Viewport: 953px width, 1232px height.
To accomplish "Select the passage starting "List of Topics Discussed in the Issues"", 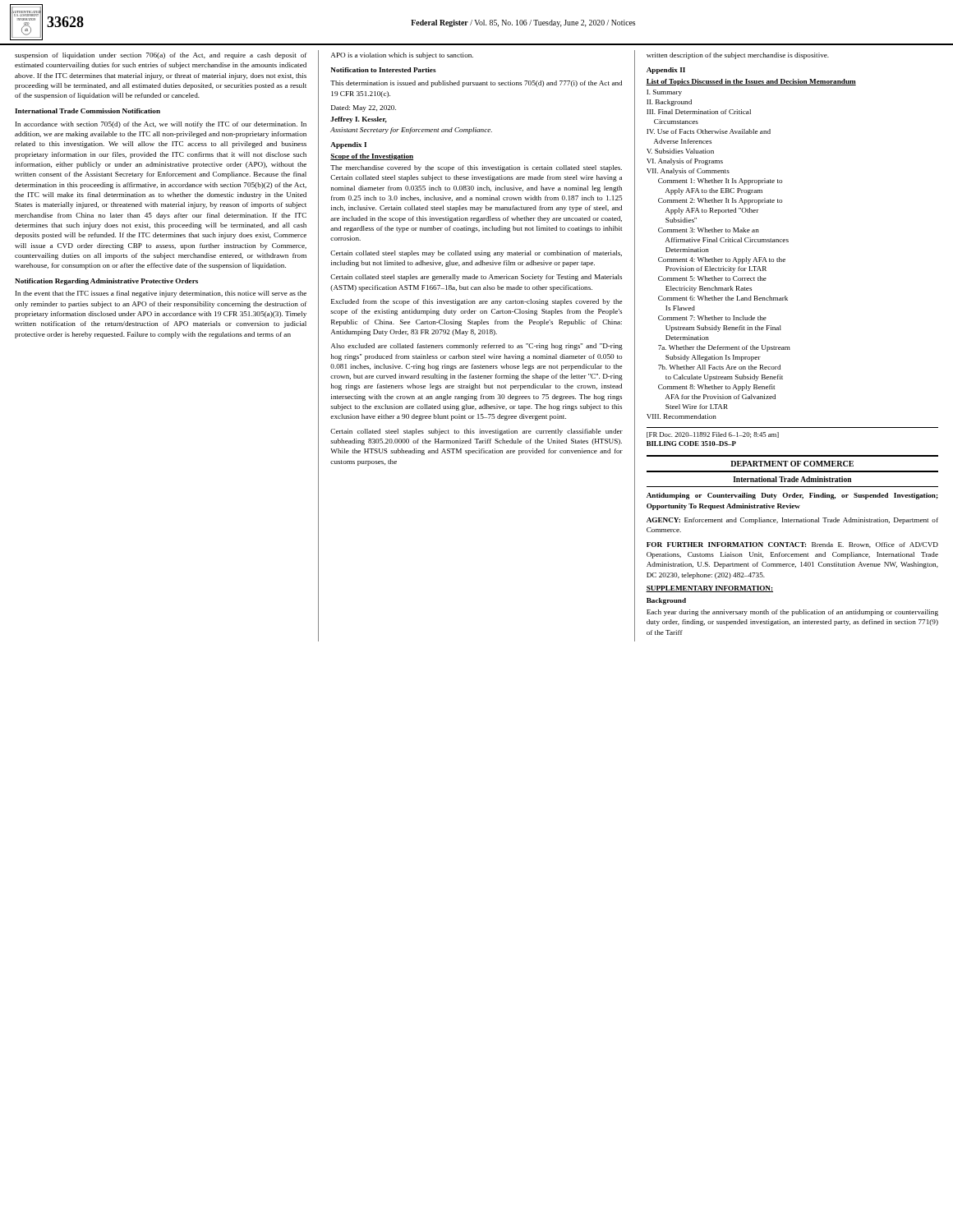I will click(751, 82).
